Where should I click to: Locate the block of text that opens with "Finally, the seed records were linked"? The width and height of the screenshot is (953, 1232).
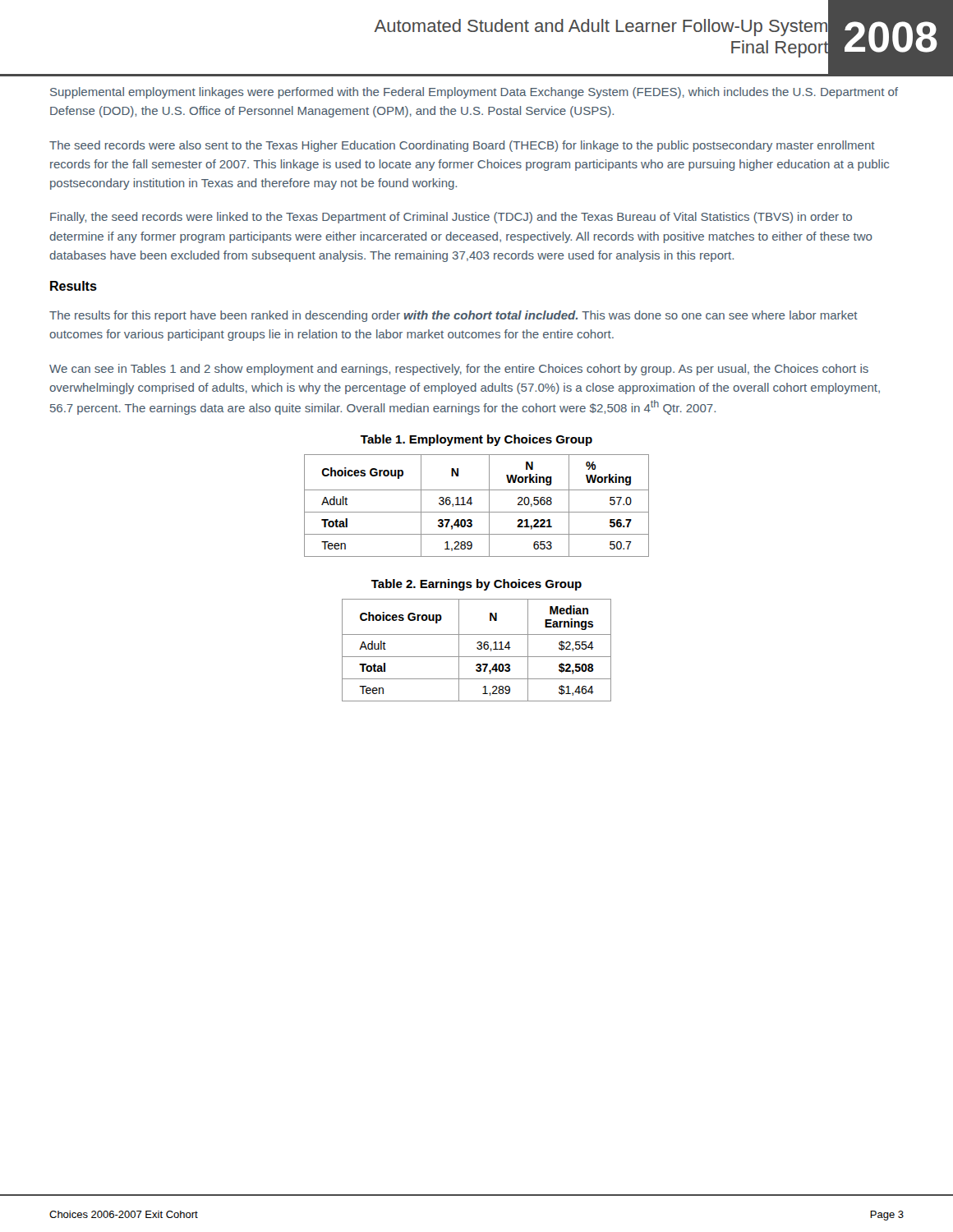pyautogui.click(x=461, y=236)
